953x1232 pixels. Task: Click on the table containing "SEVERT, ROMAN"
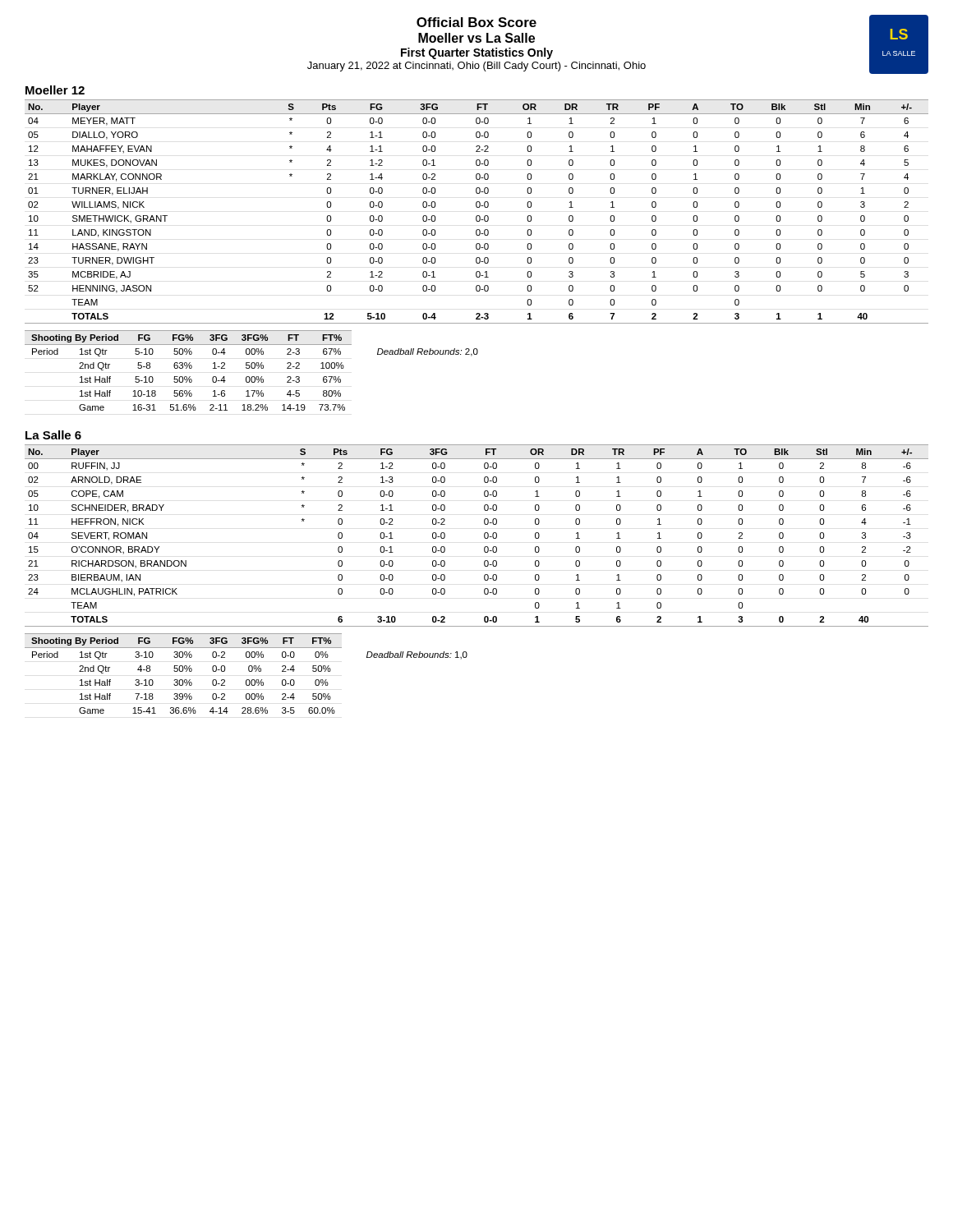point(476,536)
